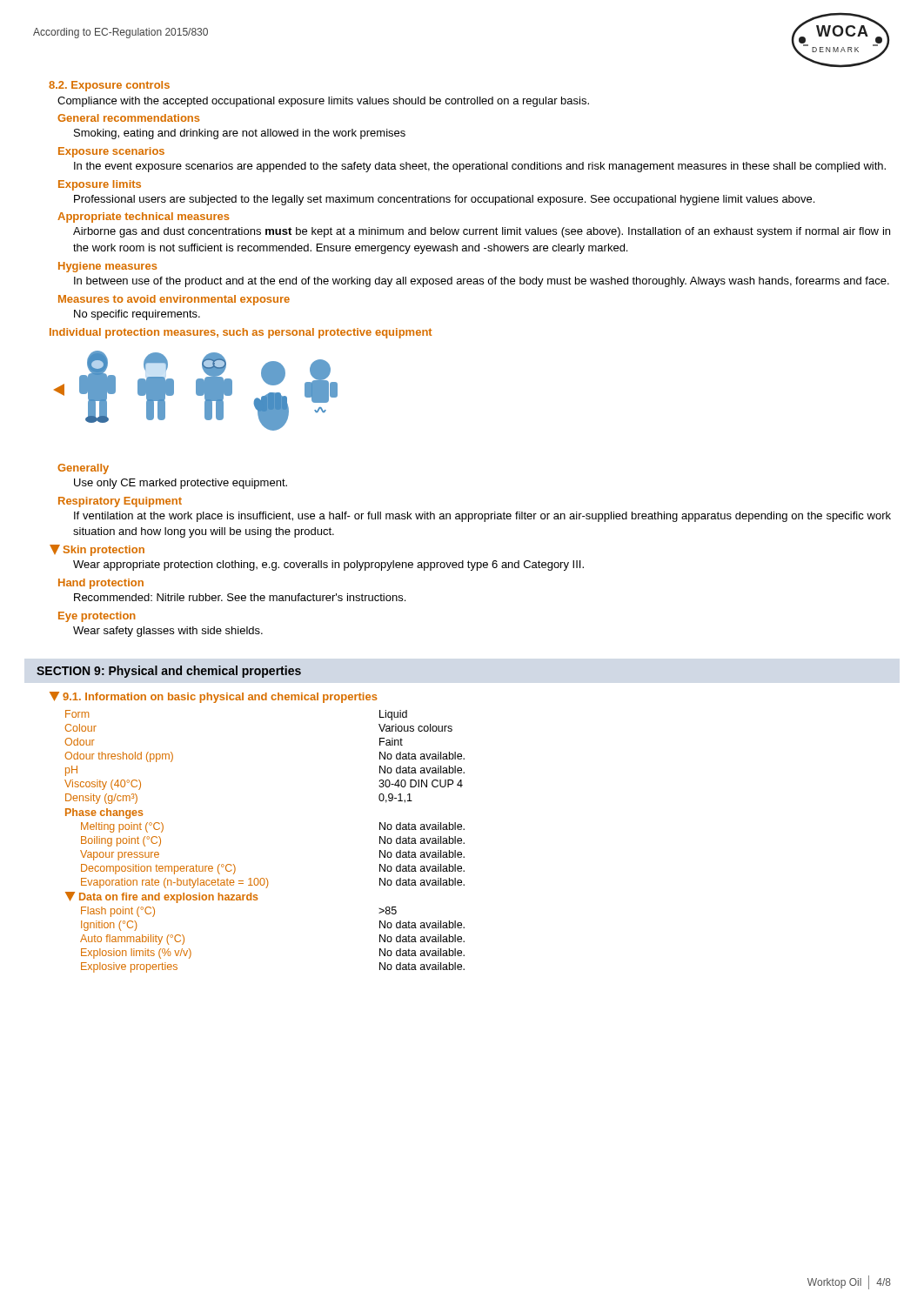
Task: Find the passage starting "Skin protection"
Action: 97,550
